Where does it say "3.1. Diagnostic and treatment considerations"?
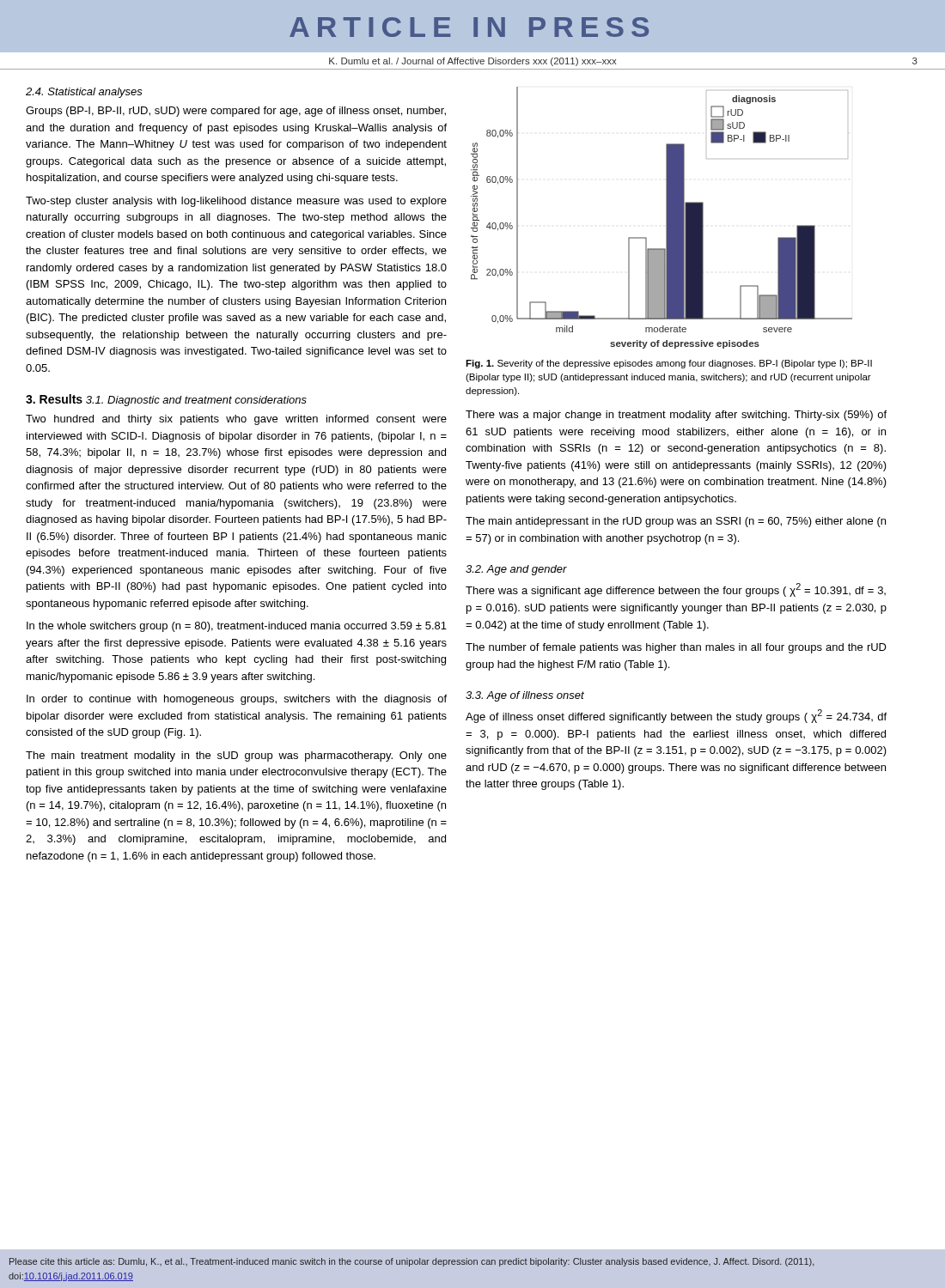The image size is (945, 1288). click(x=196, y=400)
